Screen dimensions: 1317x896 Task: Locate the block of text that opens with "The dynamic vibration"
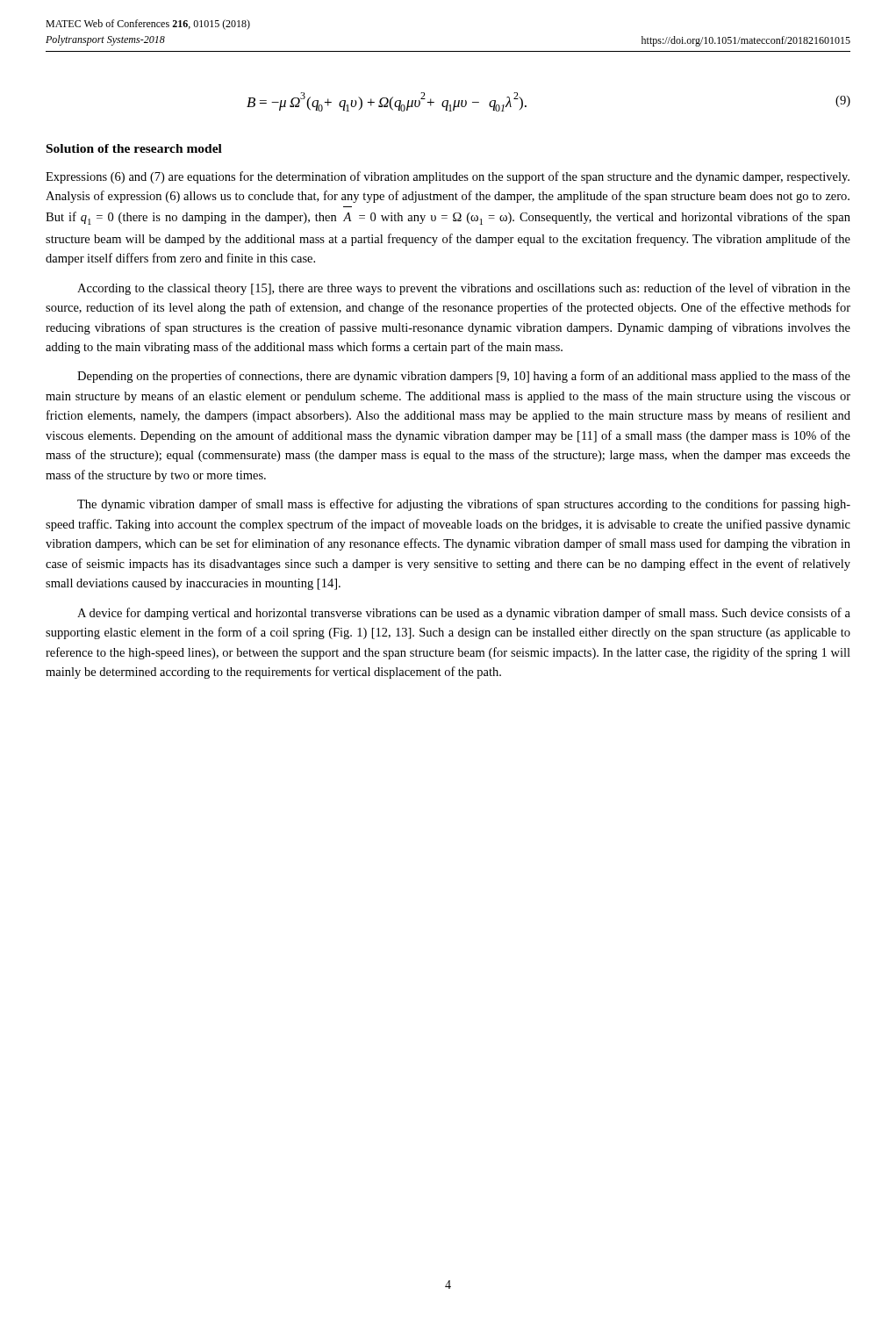pyautogui.click(x=448, y=544)
